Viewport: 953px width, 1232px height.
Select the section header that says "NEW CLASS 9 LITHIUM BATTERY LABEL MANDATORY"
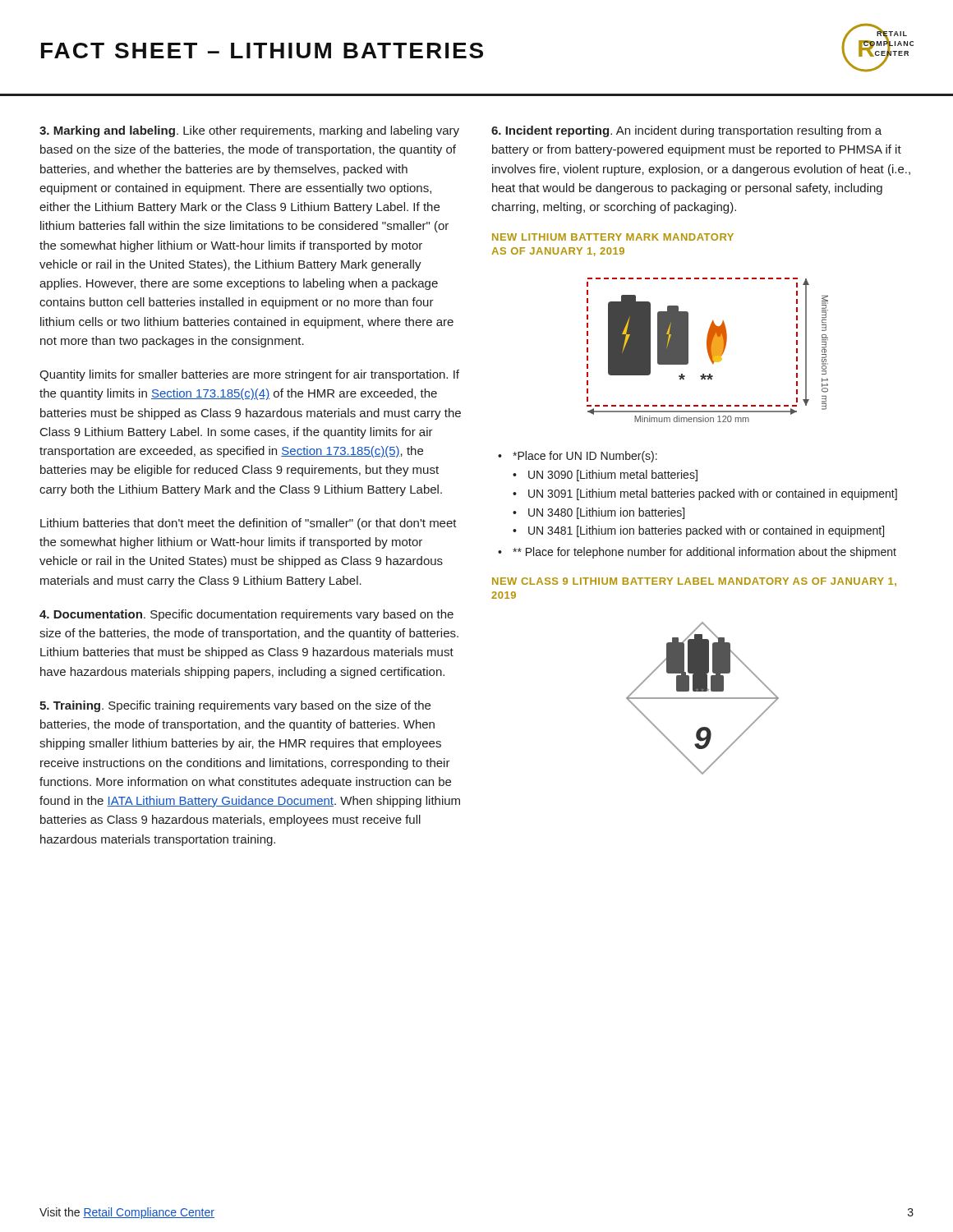click(x=694, y=588)
